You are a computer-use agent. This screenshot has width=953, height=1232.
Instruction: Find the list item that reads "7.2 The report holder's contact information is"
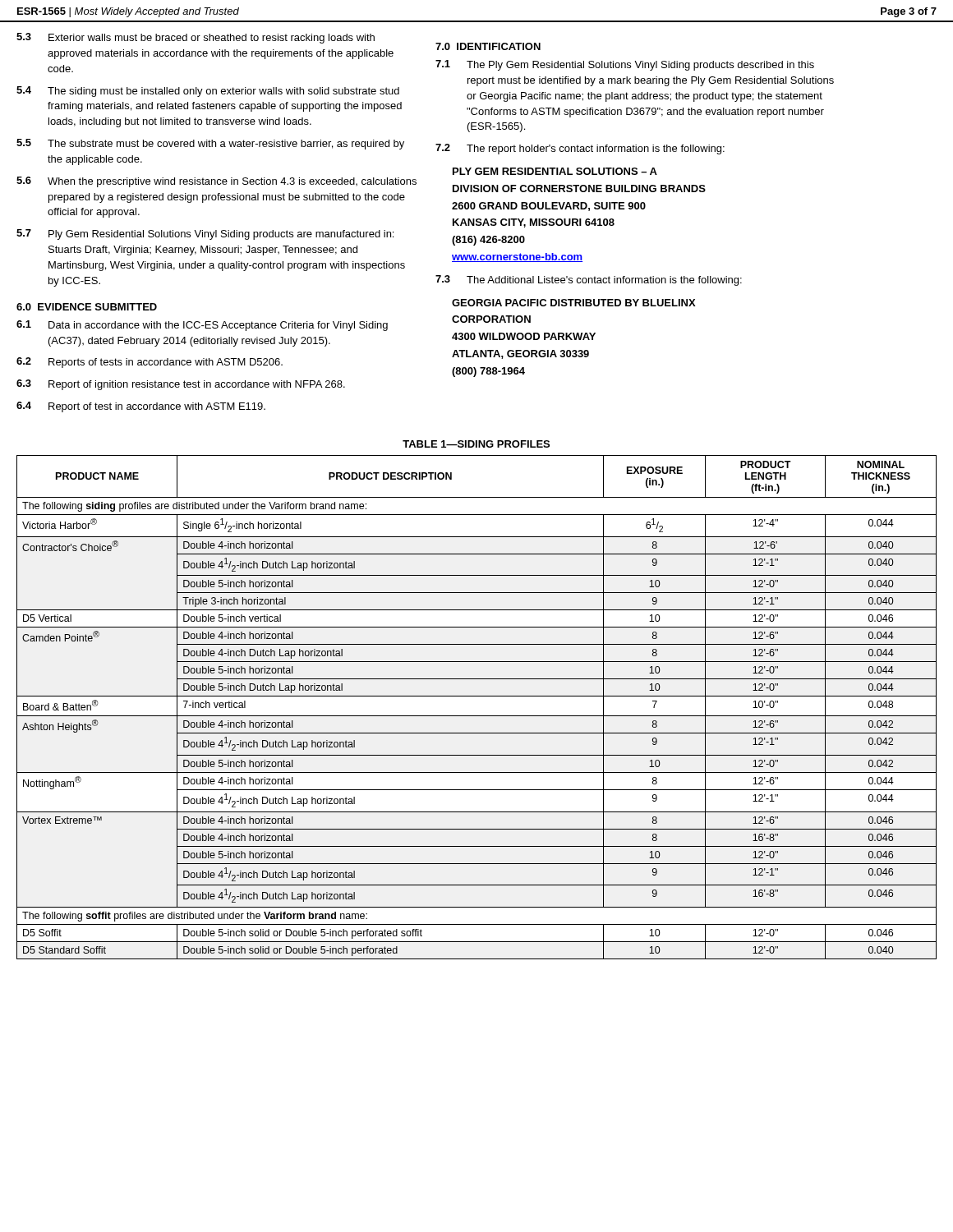580,149
